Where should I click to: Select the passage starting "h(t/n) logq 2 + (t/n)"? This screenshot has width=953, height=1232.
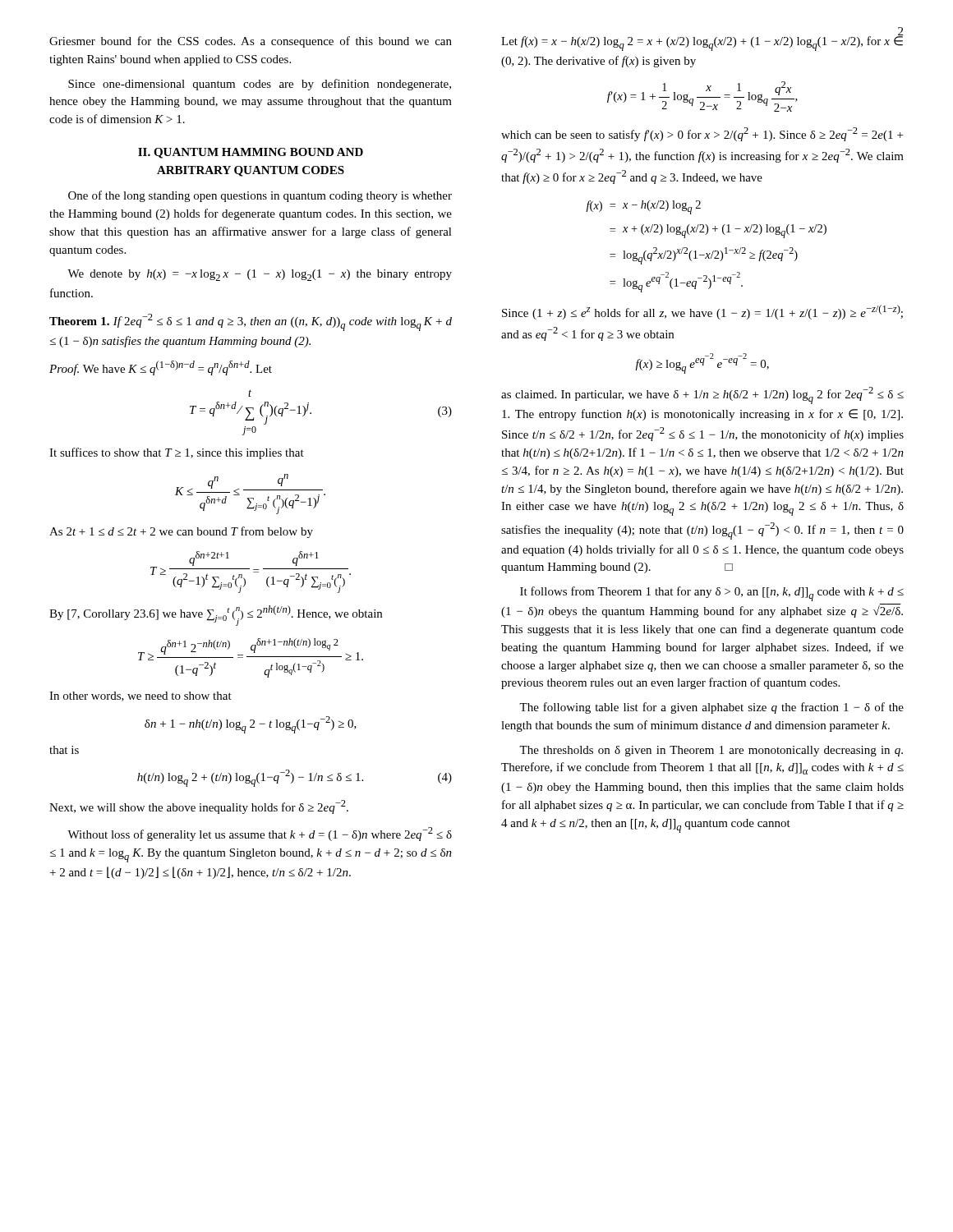(x=251, y=777)
